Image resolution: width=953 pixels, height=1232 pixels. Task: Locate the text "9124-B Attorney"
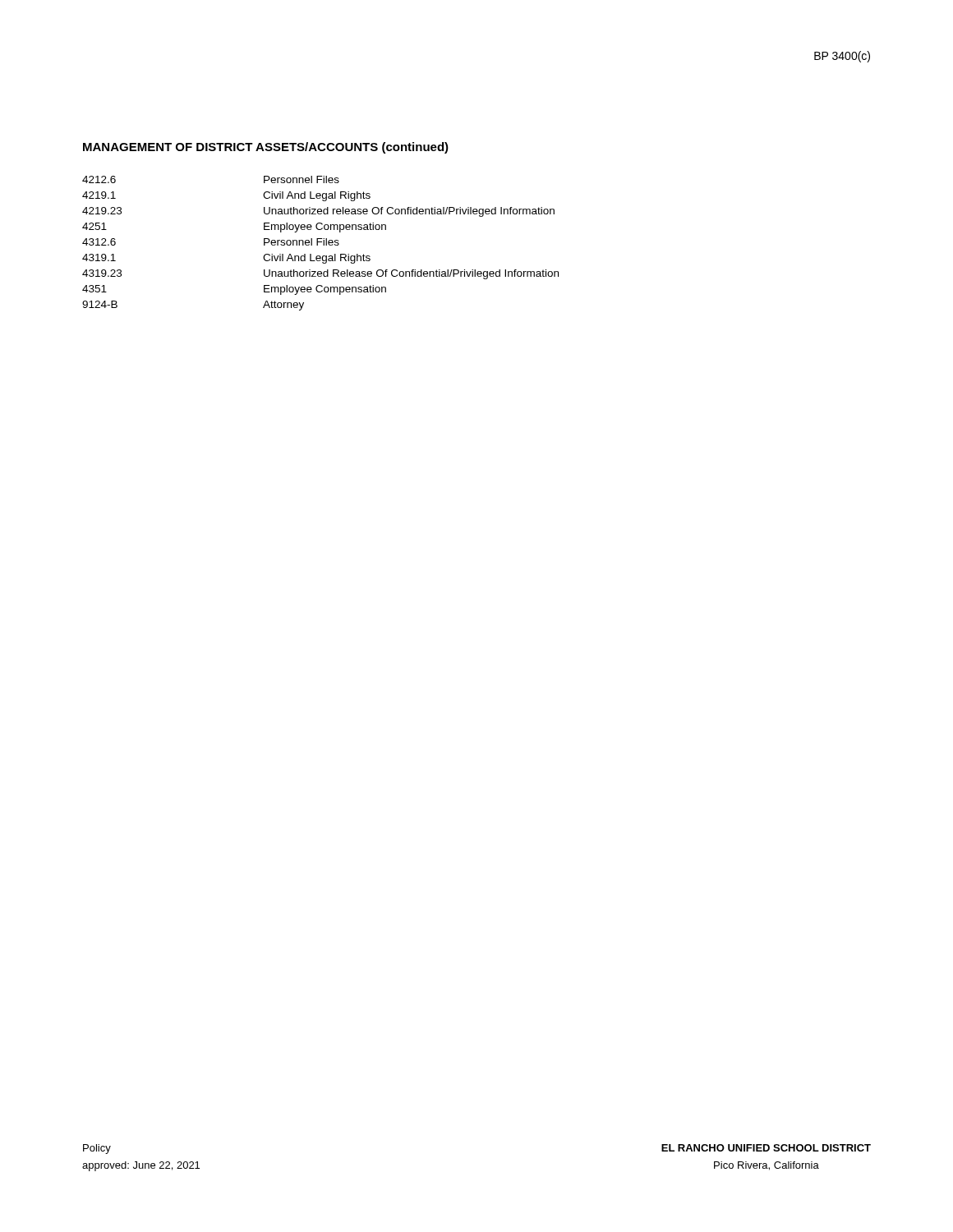pyautogui.click(x=96, y=307)
